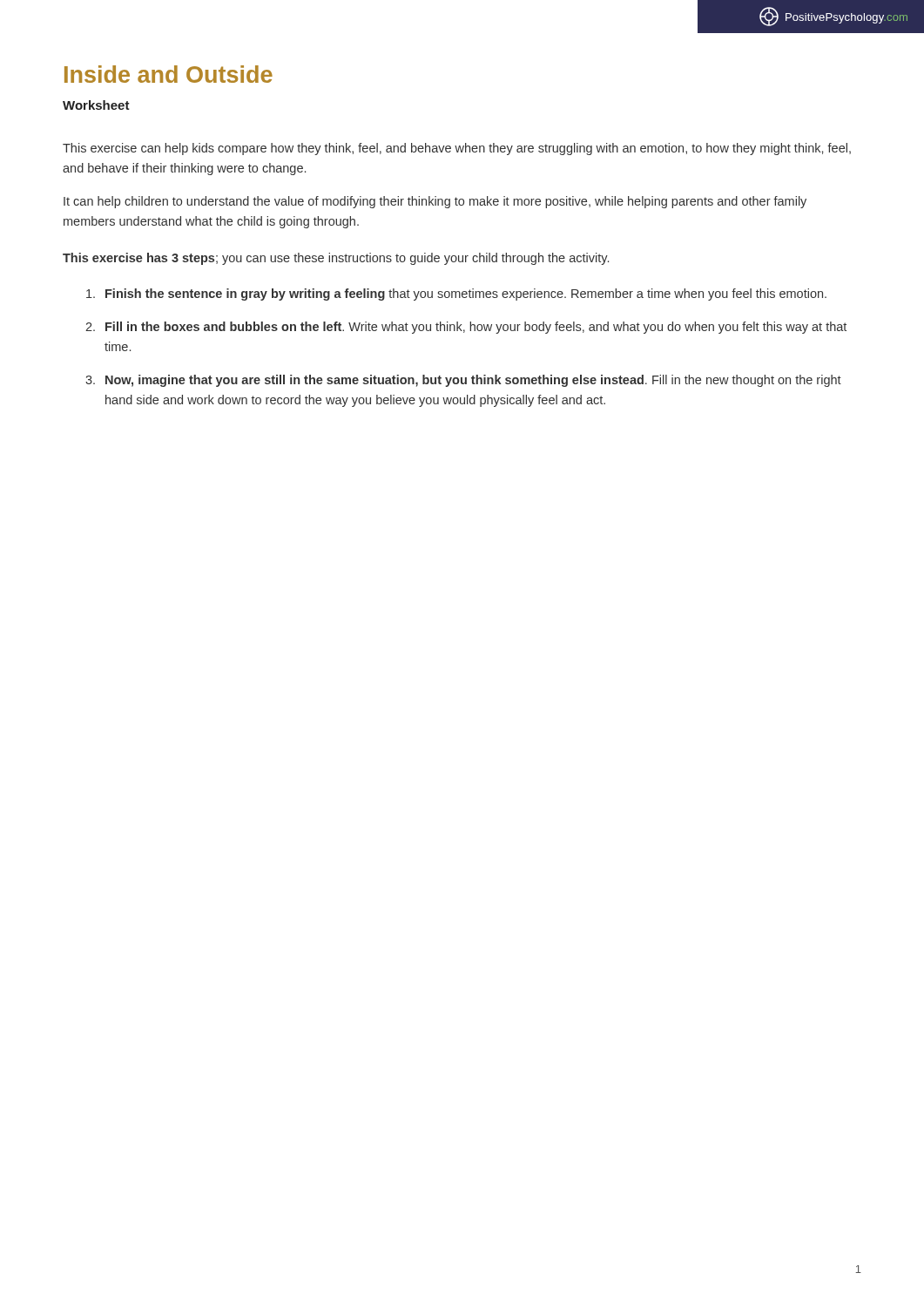Locate the list item that reads "Finish the sentence in gray by writing"

pyautogui.click(x=462, y=294)
